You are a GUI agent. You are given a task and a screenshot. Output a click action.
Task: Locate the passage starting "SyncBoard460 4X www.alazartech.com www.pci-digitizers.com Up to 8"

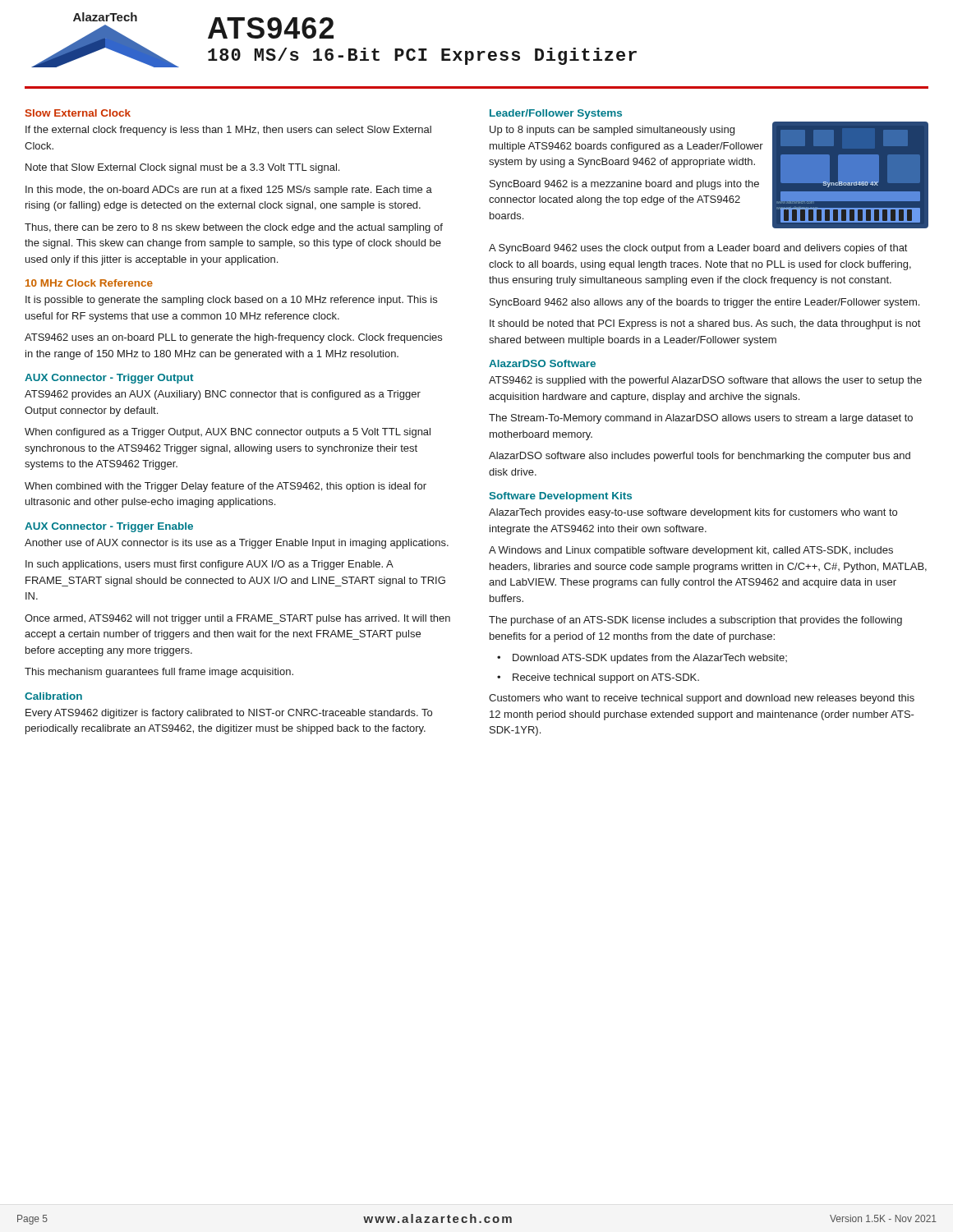point(709,175)
